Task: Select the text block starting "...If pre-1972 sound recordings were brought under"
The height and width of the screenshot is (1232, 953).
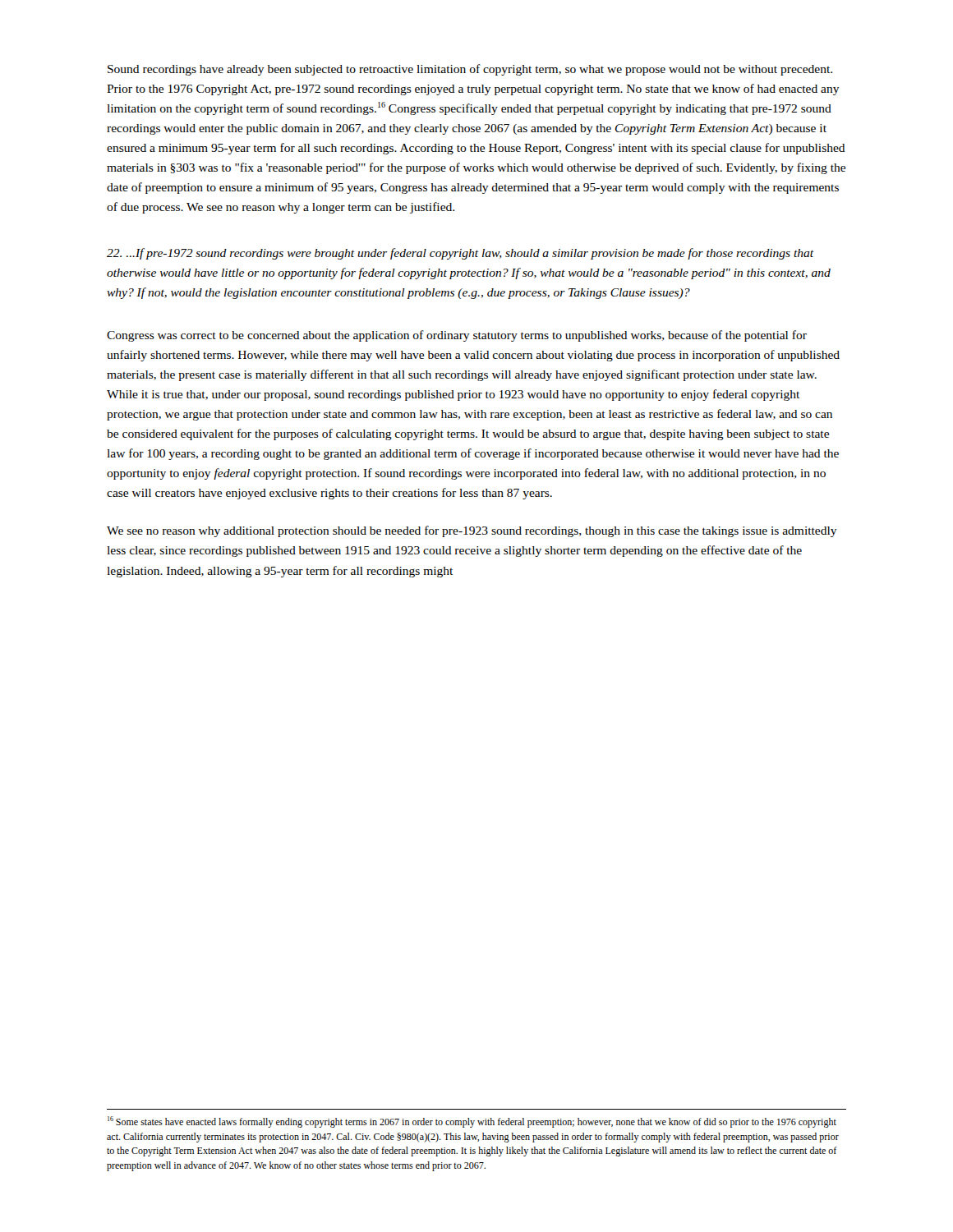Action: [469, 273]
